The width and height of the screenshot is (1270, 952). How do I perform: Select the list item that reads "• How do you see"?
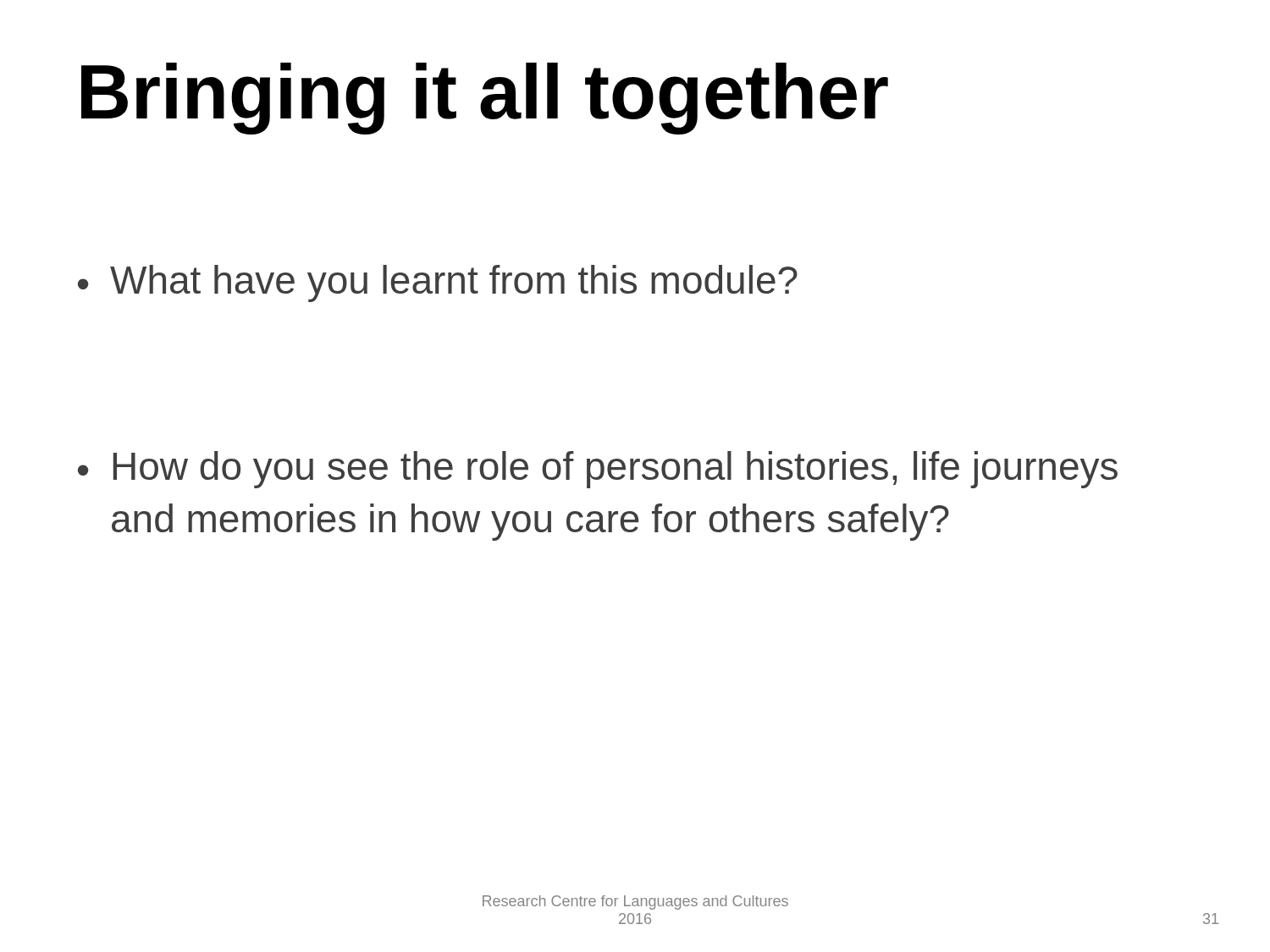(635, 493)
